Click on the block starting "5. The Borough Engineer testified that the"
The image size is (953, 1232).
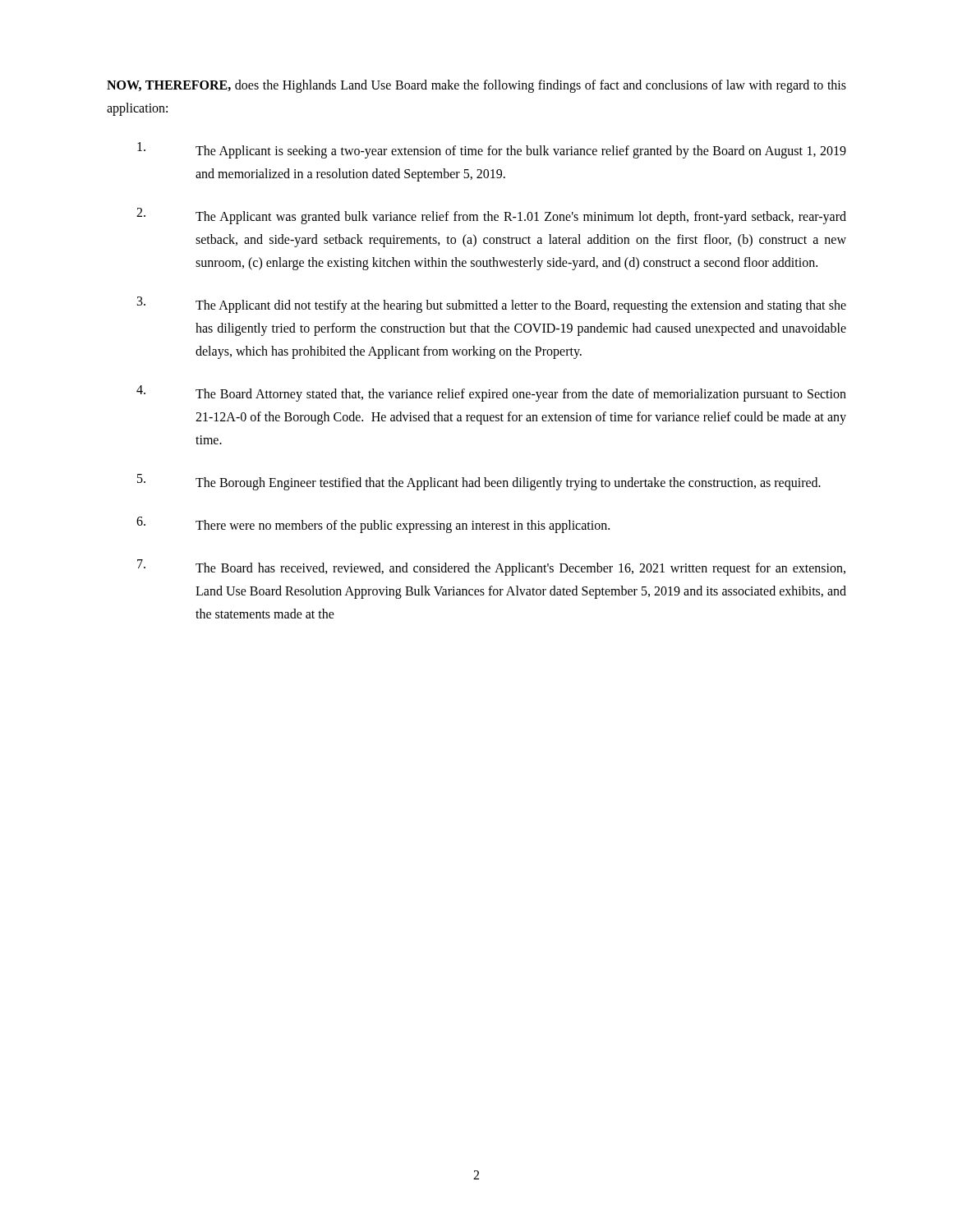click(x=476, y=483)
